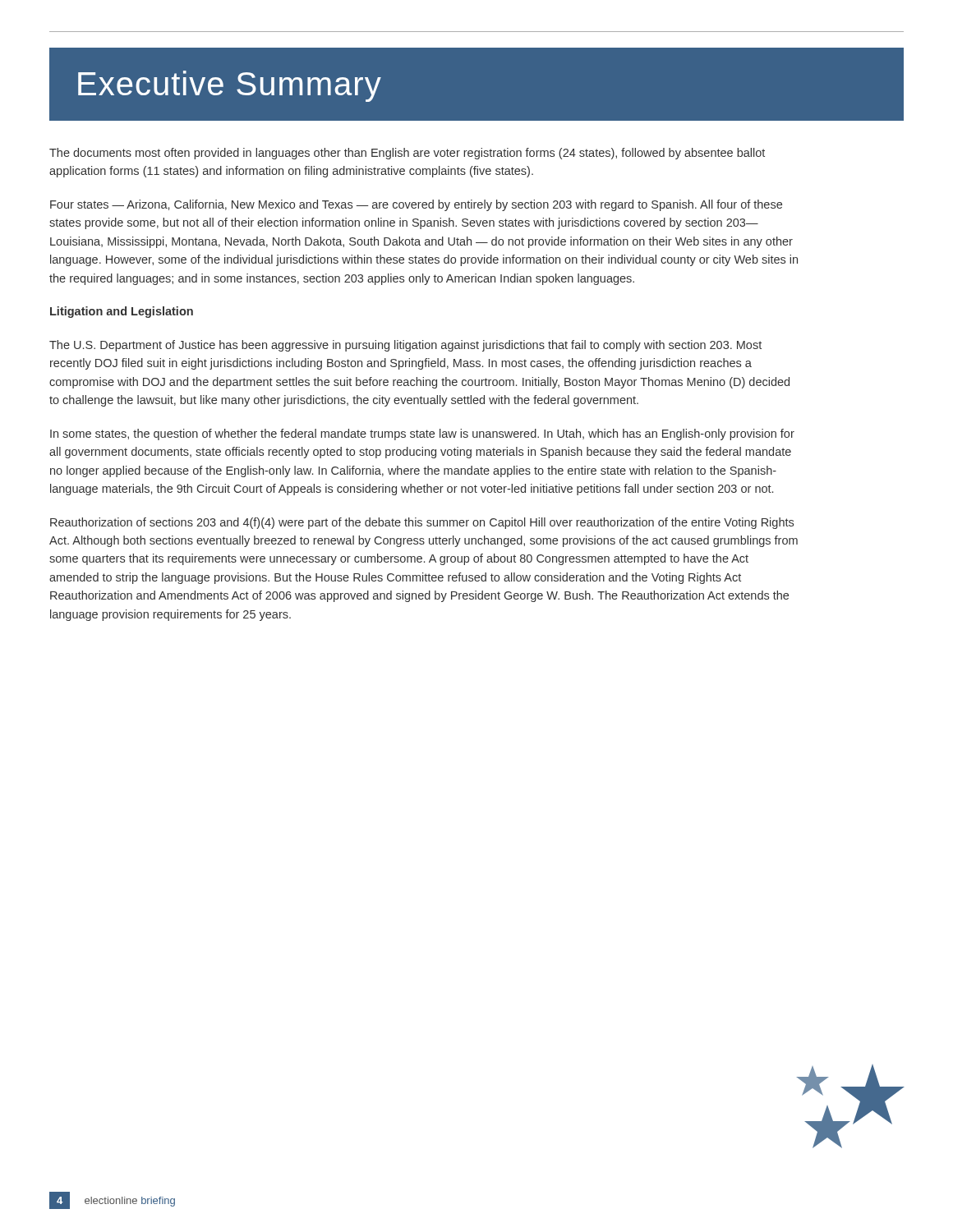Select the region starting "Reauthorization of sections 203 and 4(f)(4)"
Viewport: 953px width, 1232px height.
(425, 568)
